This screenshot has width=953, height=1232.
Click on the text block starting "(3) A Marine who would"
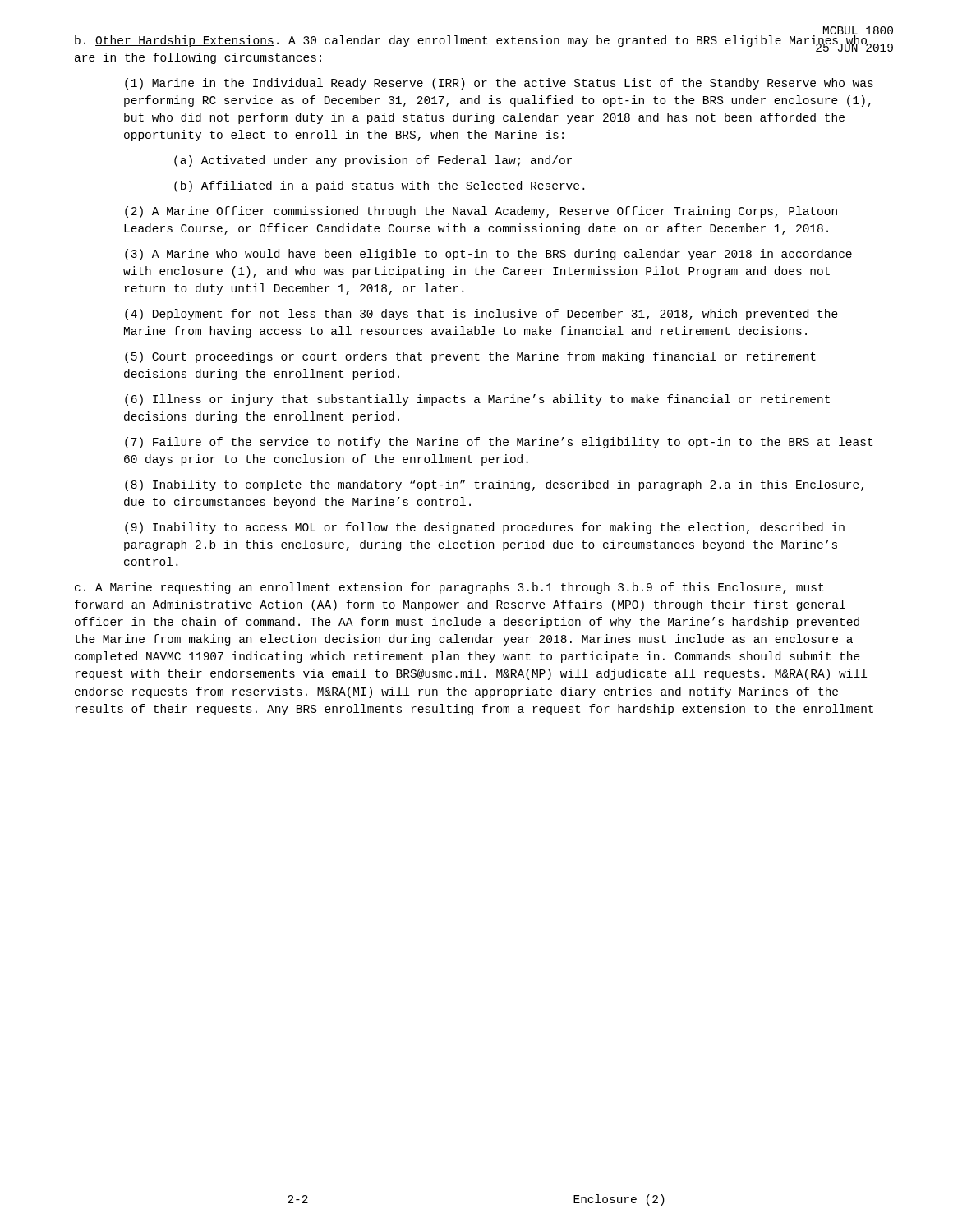(x=501, y=272)
